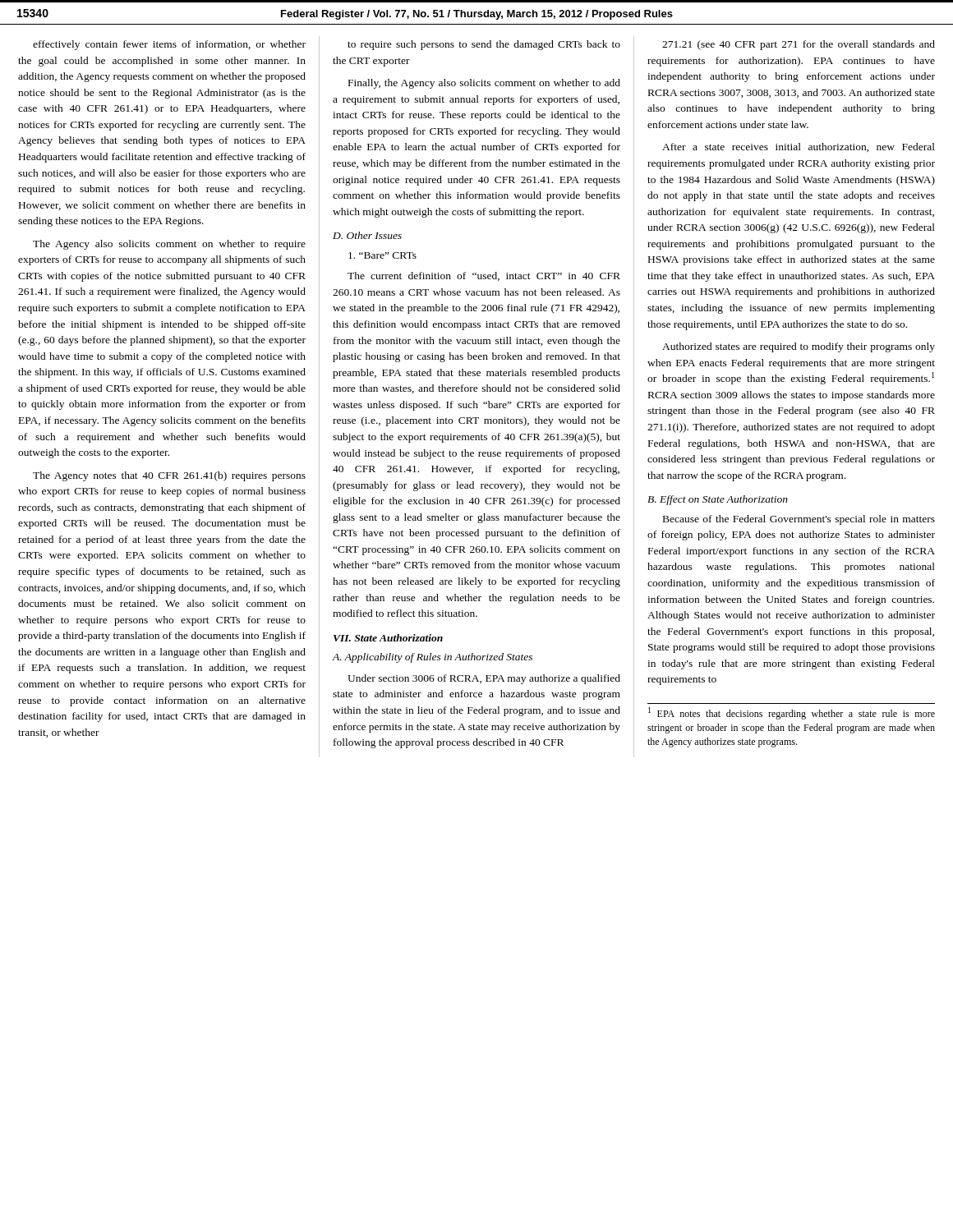Point to the element starting "Under section 3006 of RCRA, EPA"

pyautogui.click(x=476, y=710)
